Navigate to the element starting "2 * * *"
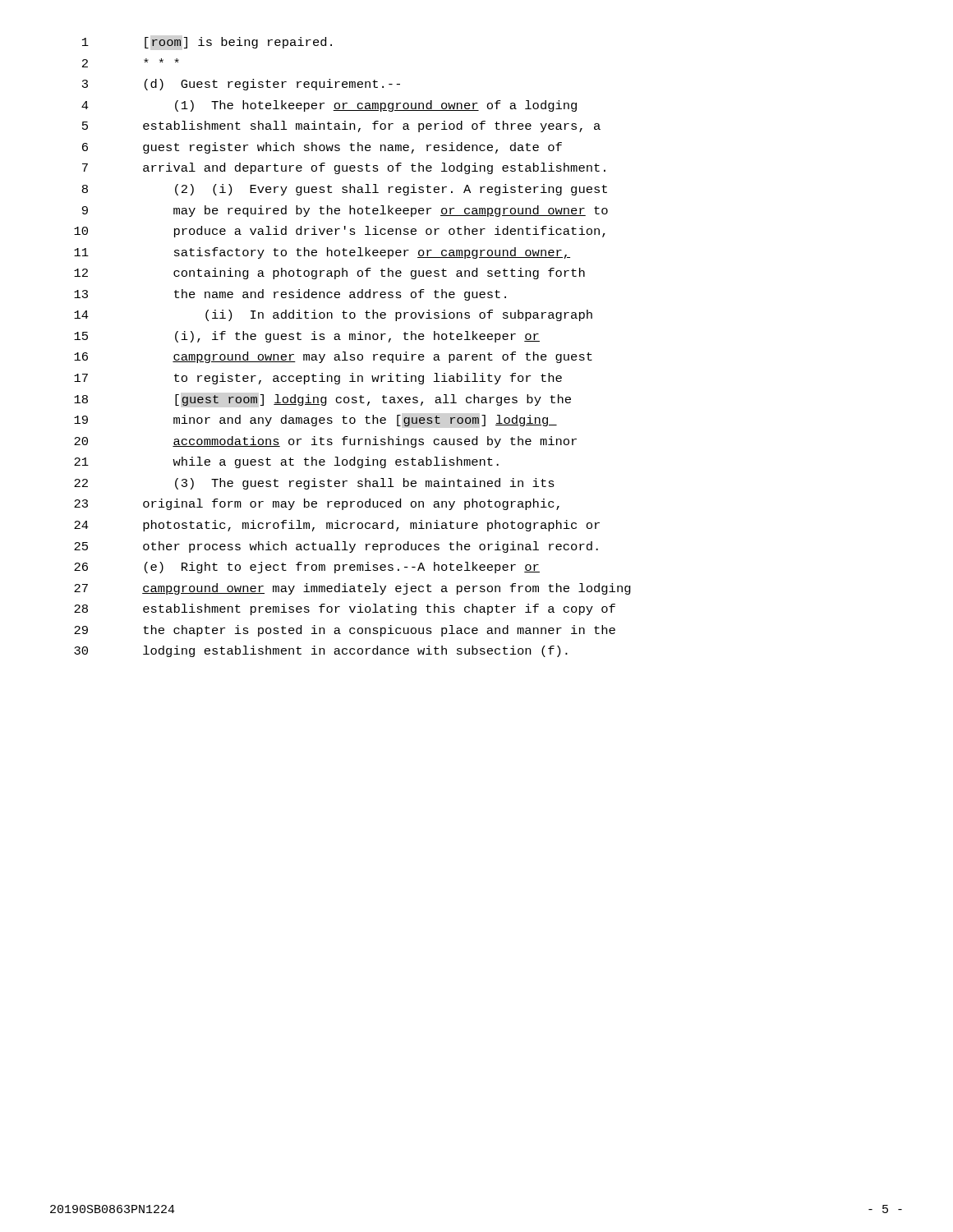The height and width of the screenshot is (1232, 953). tap(86, 63)
